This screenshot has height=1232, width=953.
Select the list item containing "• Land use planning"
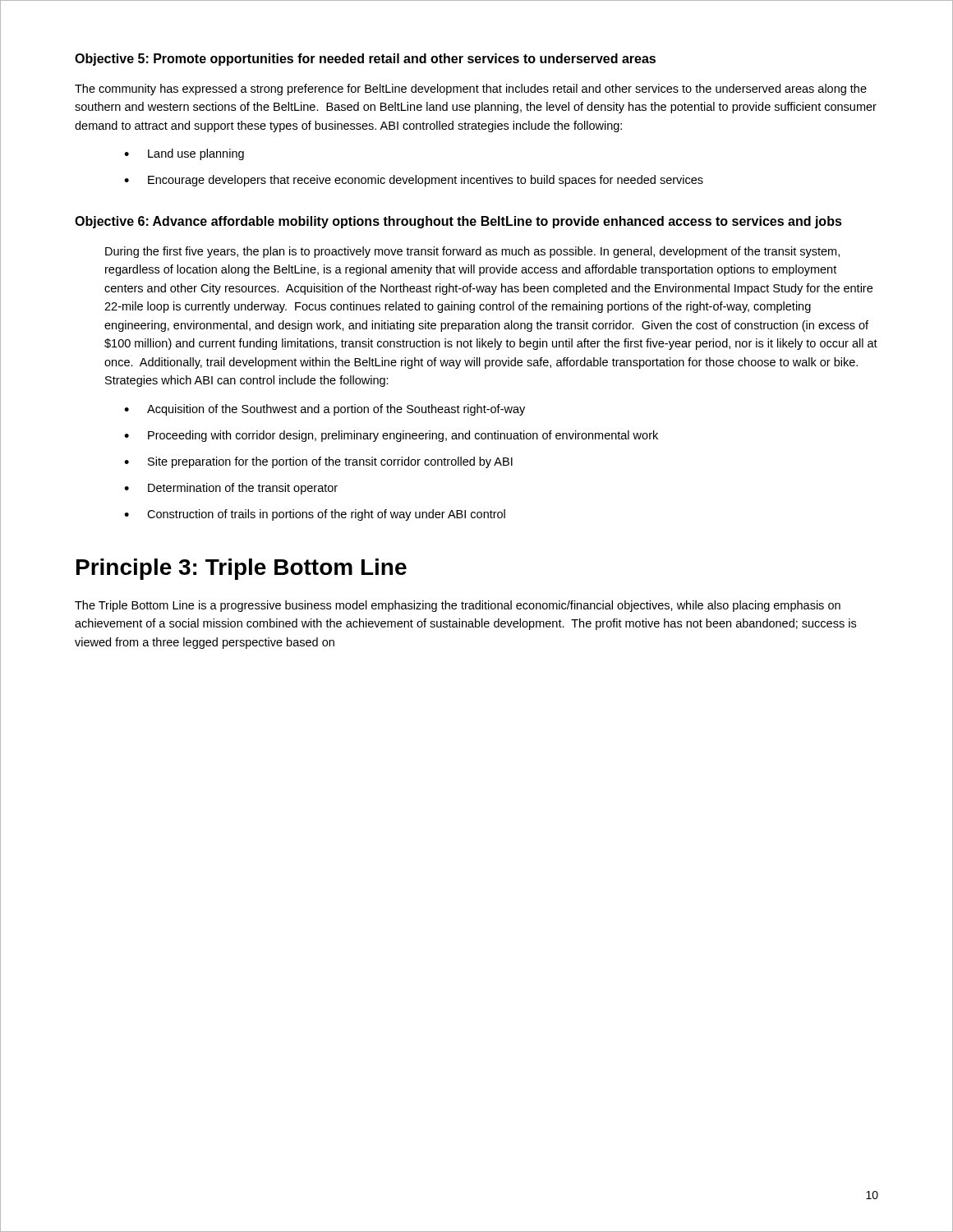point(184,154)
